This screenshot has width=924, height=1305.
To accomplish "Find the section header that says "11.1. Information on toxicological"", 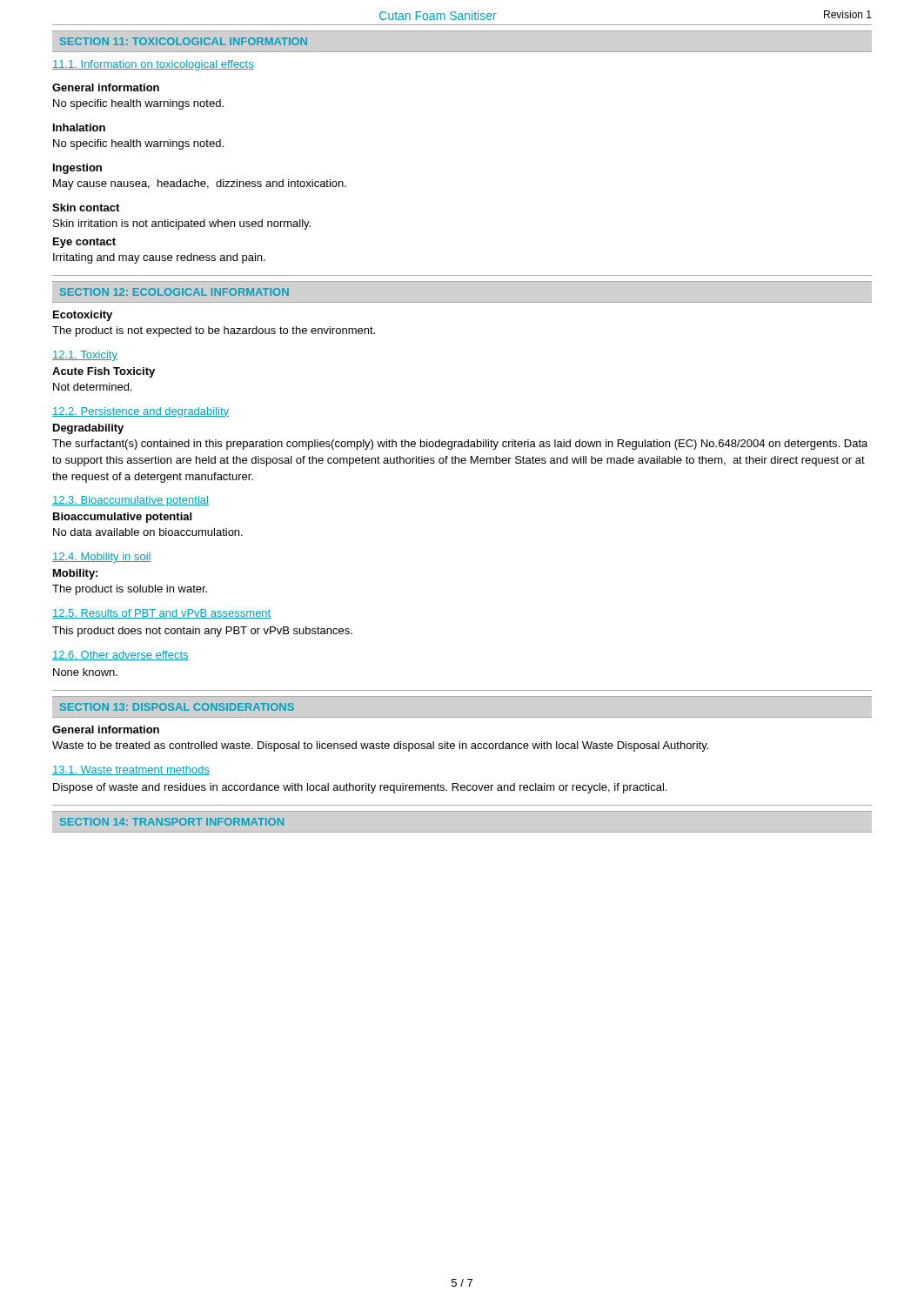I will 153,65.
